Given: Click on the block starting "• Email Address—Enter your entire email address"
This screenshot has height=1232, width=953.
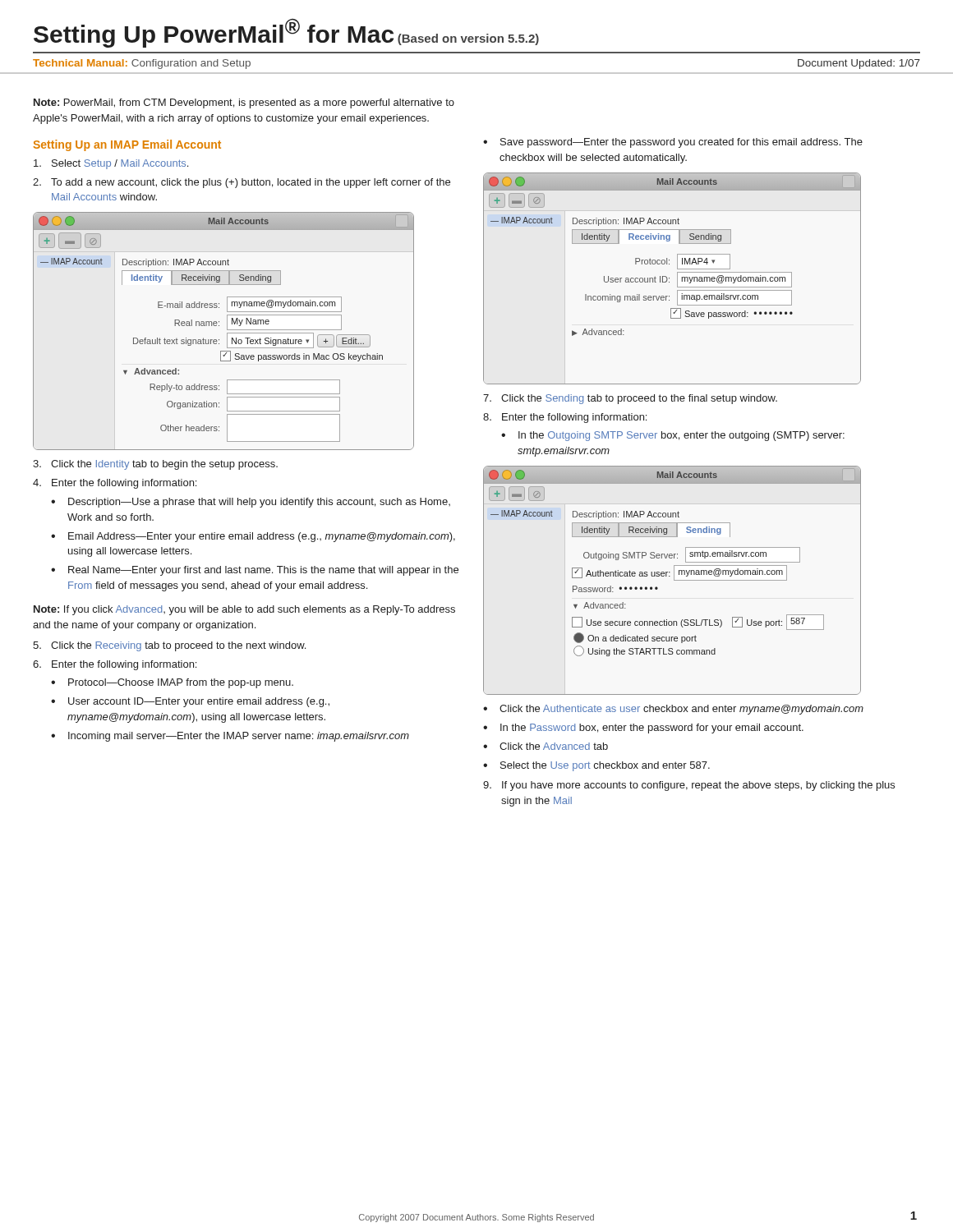Looking at the screenshot, I should [x=255, y=544].
